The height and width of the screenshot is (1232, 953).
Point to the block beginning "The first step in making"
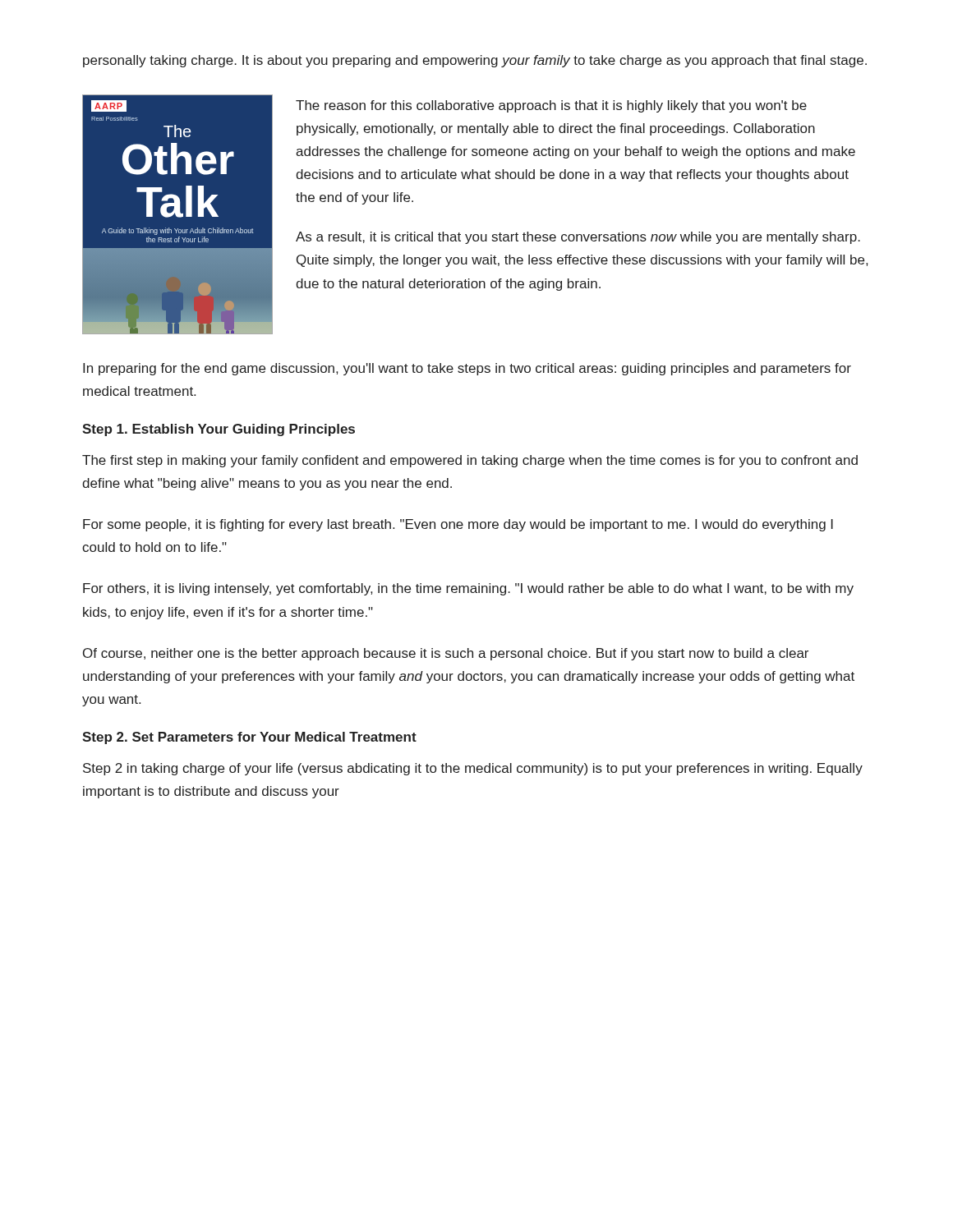470,472
